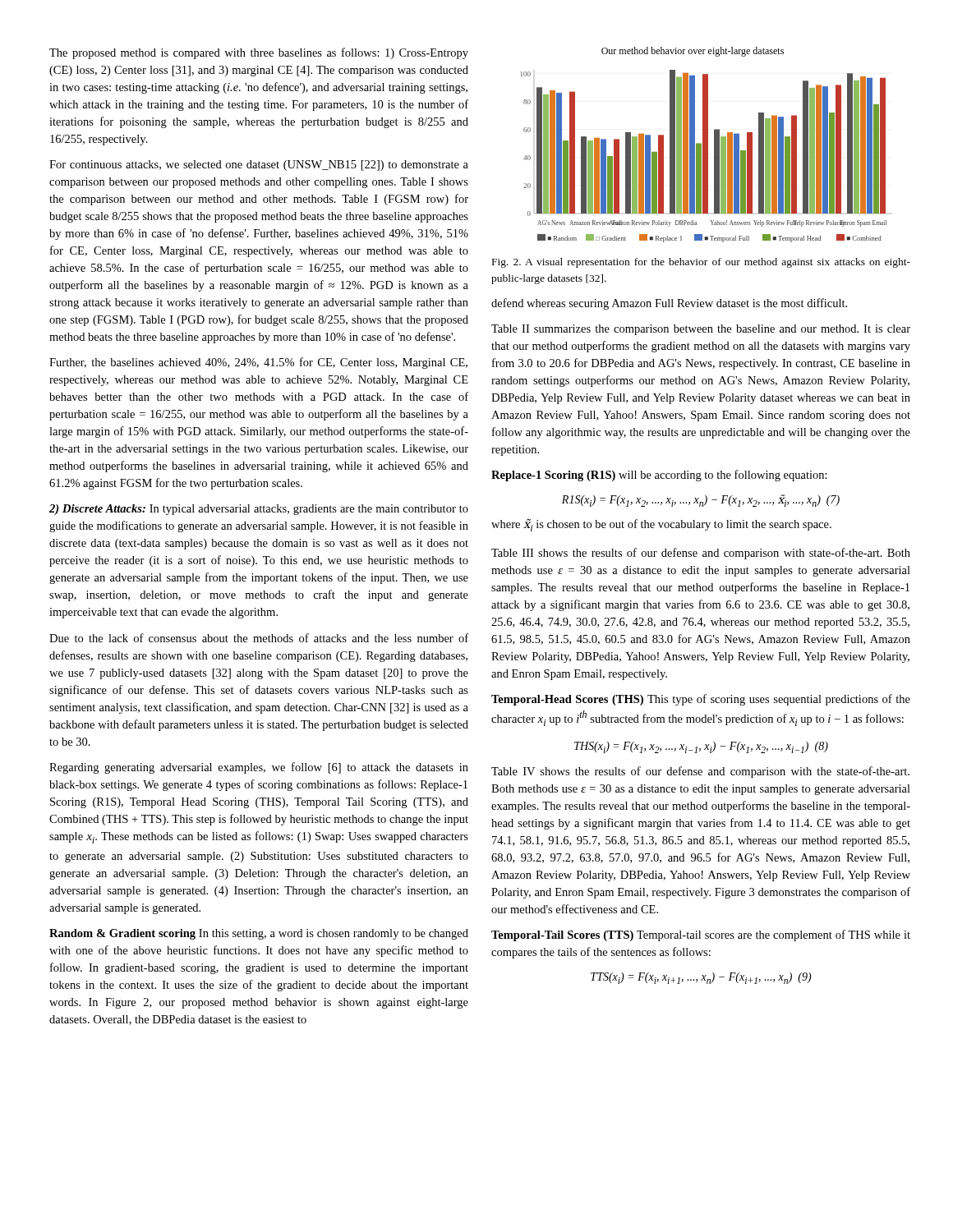Click on the text block starting "Fig. 2. A visual representation for the behavior"
This screenshot has height=1232, width=953.
[701, 270]
